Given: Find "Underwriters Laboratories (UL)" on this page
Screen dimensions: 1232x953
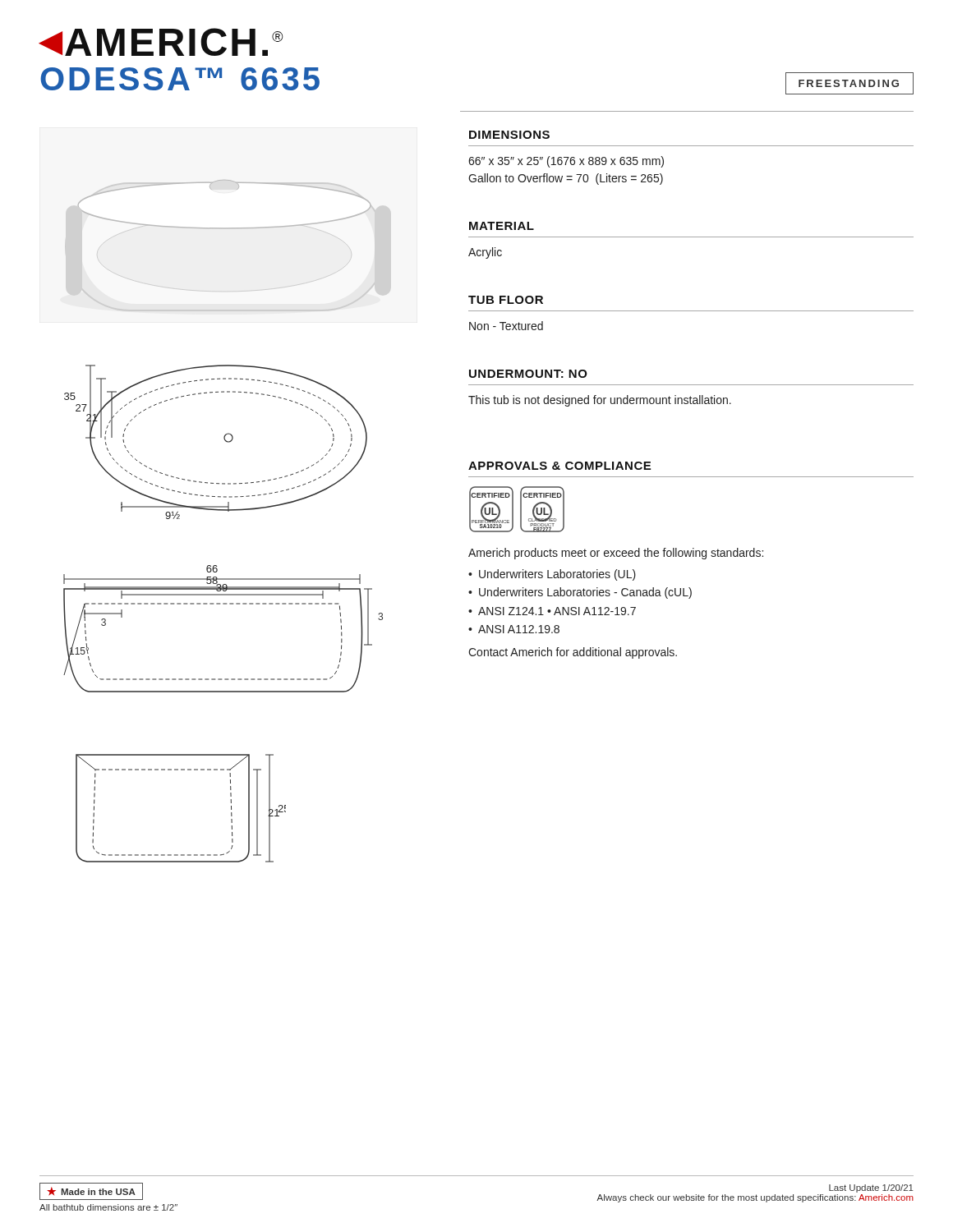Looking at the screenshot, I should [557, 574].
